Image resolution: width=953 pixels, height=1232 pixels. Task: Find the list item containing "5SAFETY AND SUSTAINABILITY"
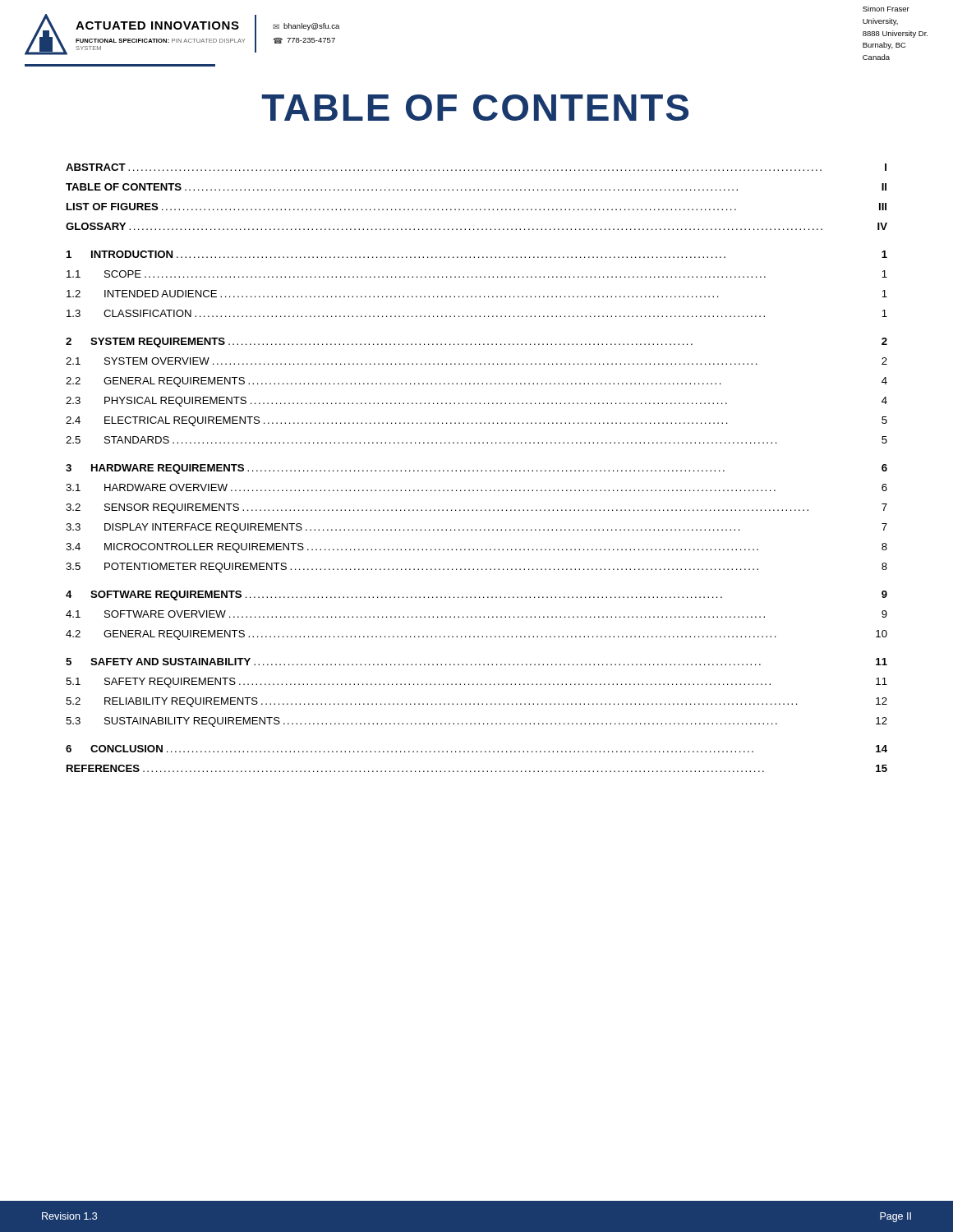pos(476,662)
